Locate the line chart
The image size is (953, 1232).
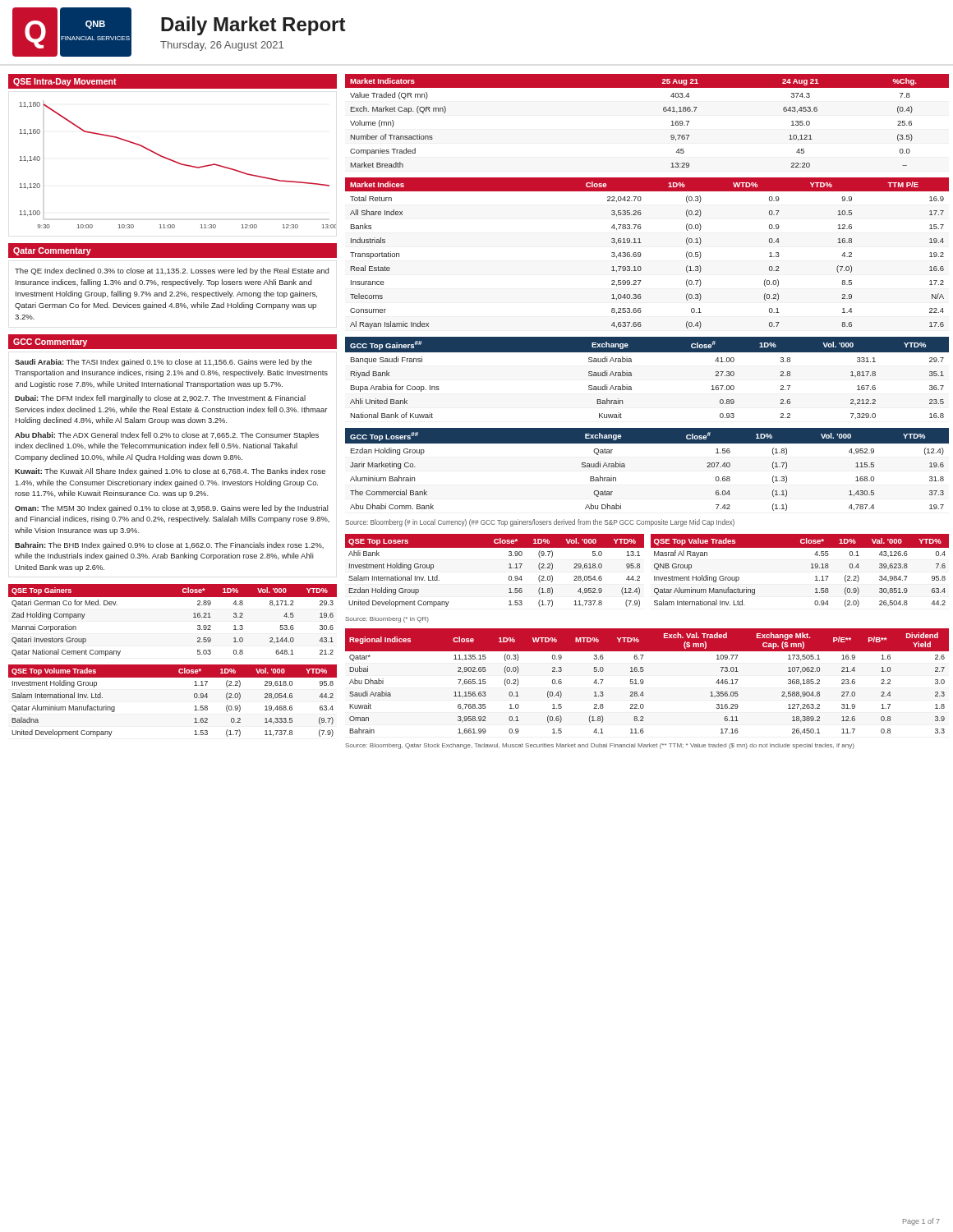172,164
